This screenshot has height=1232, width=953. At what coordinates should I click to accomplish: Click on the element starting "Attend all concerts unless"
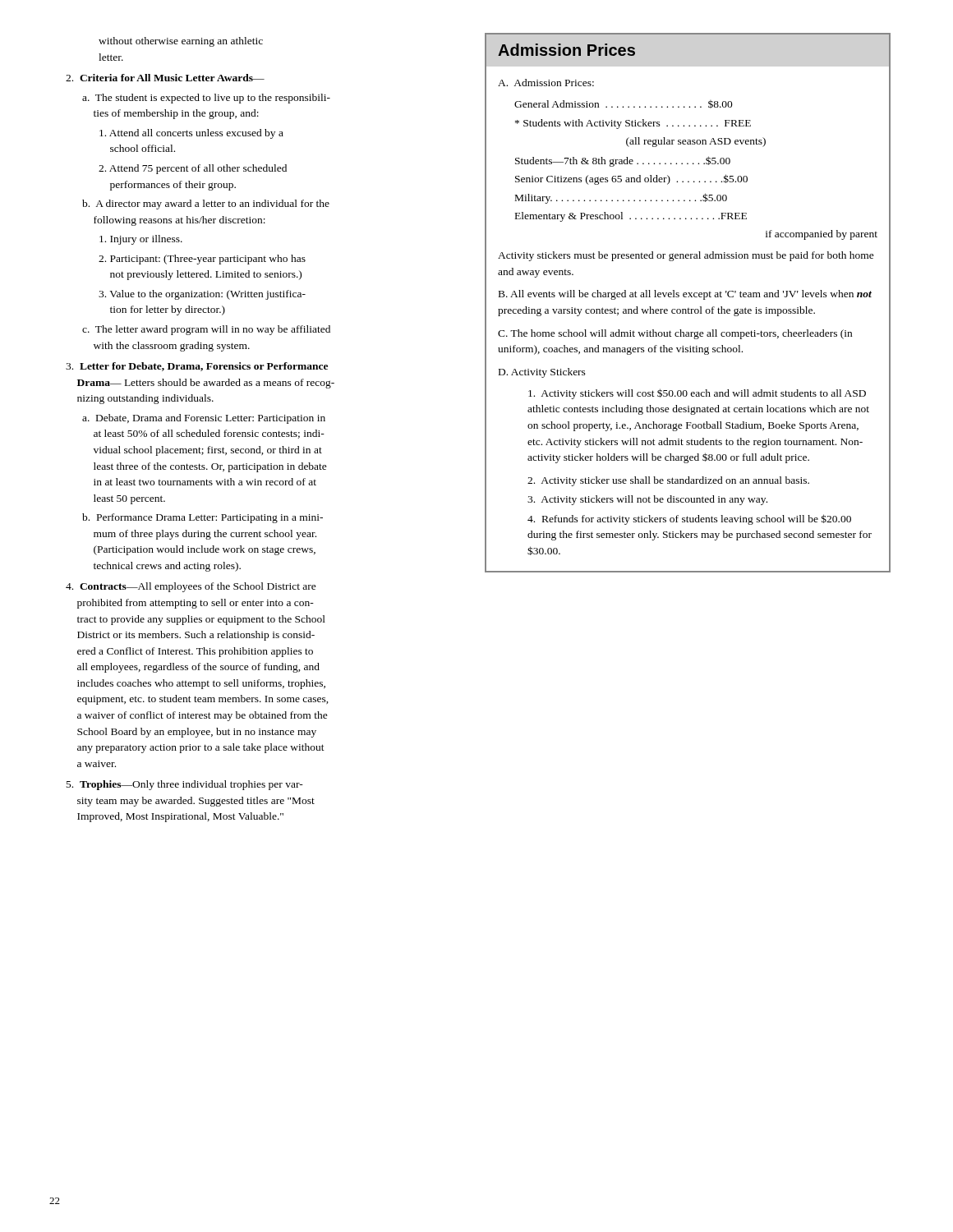[191, 141]
